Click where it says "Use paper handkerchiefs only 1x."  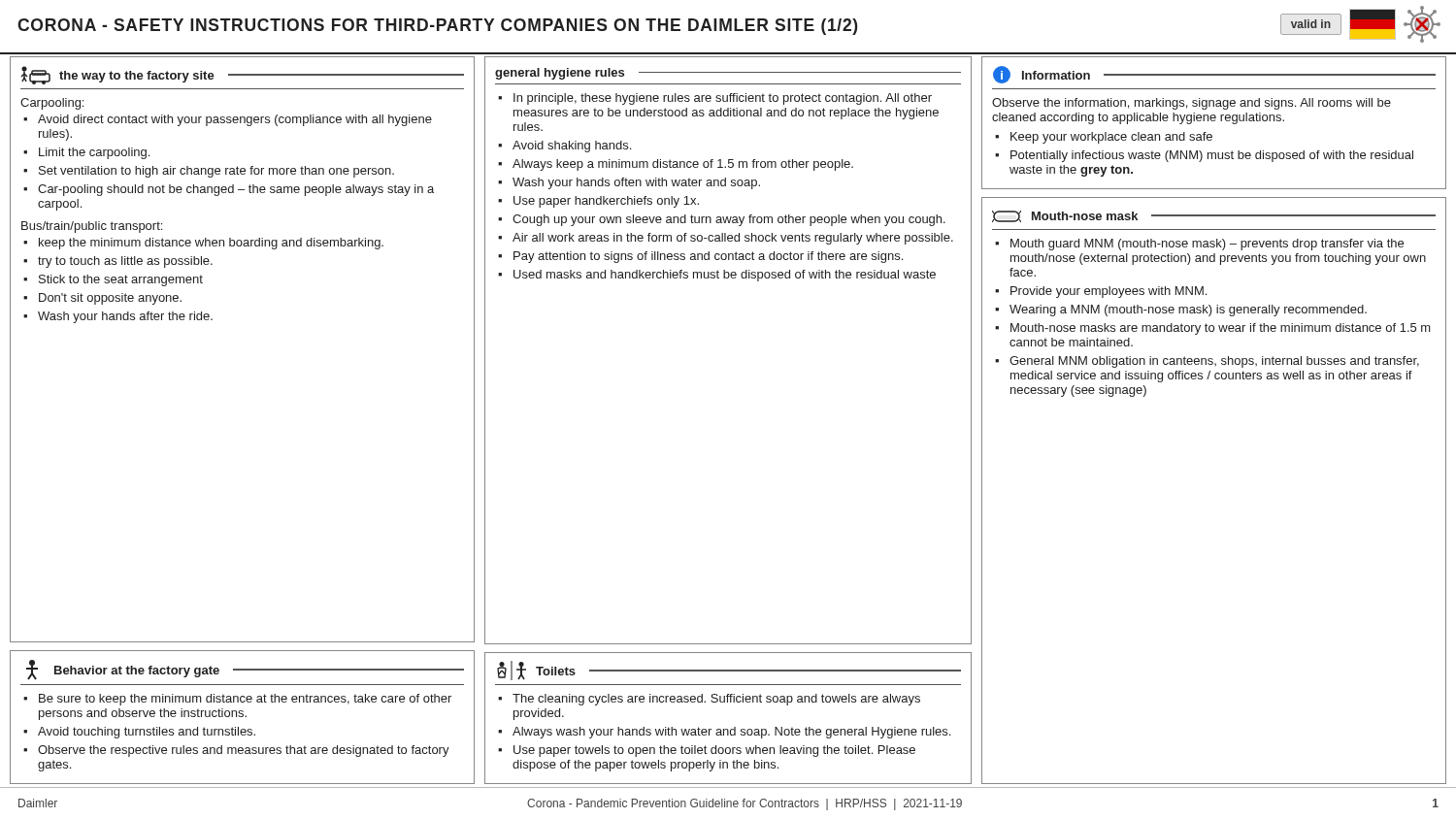[x=606, y=200]
